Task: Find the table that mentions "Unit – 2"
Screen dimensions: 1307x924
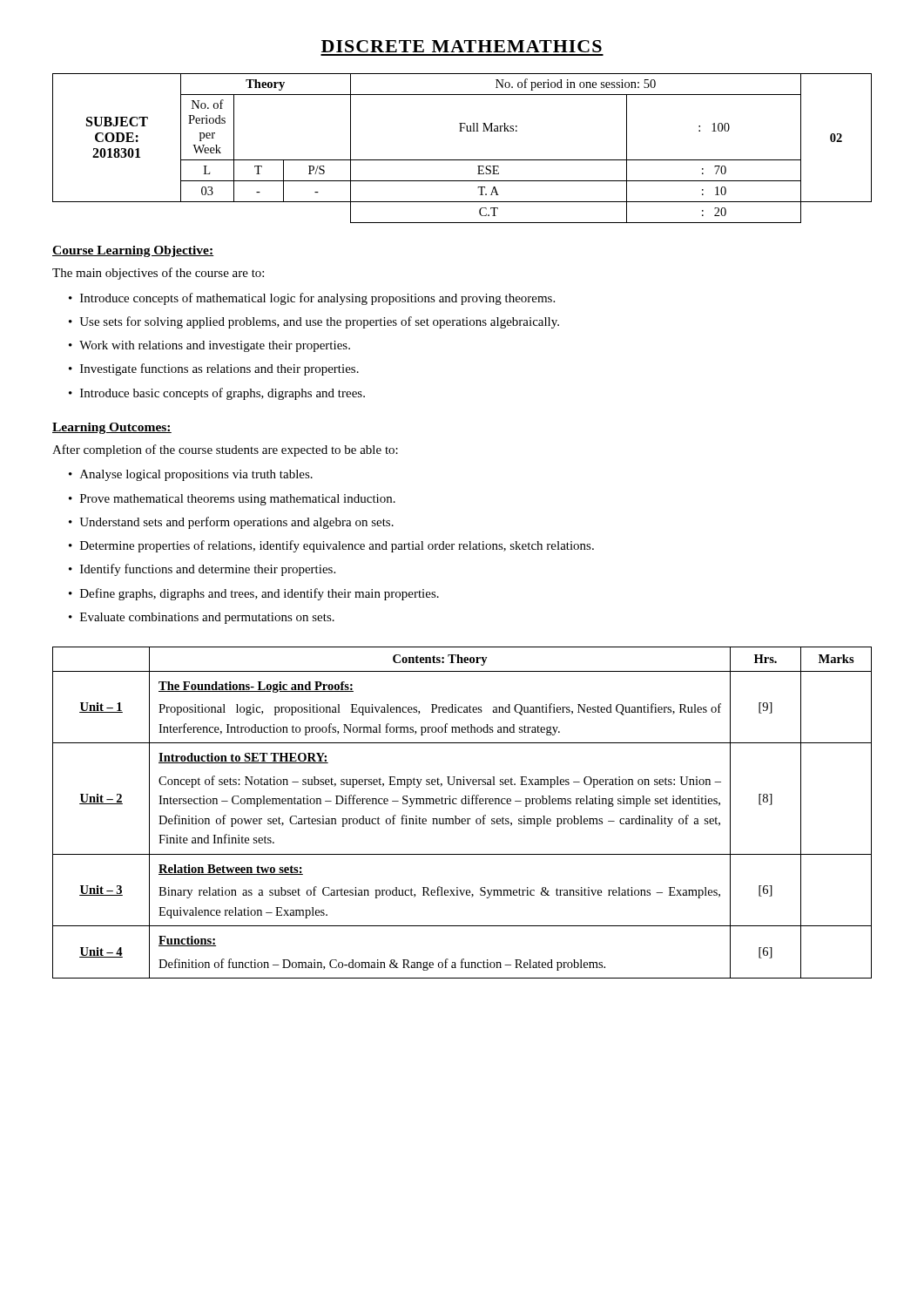Action: click(462, 813)
